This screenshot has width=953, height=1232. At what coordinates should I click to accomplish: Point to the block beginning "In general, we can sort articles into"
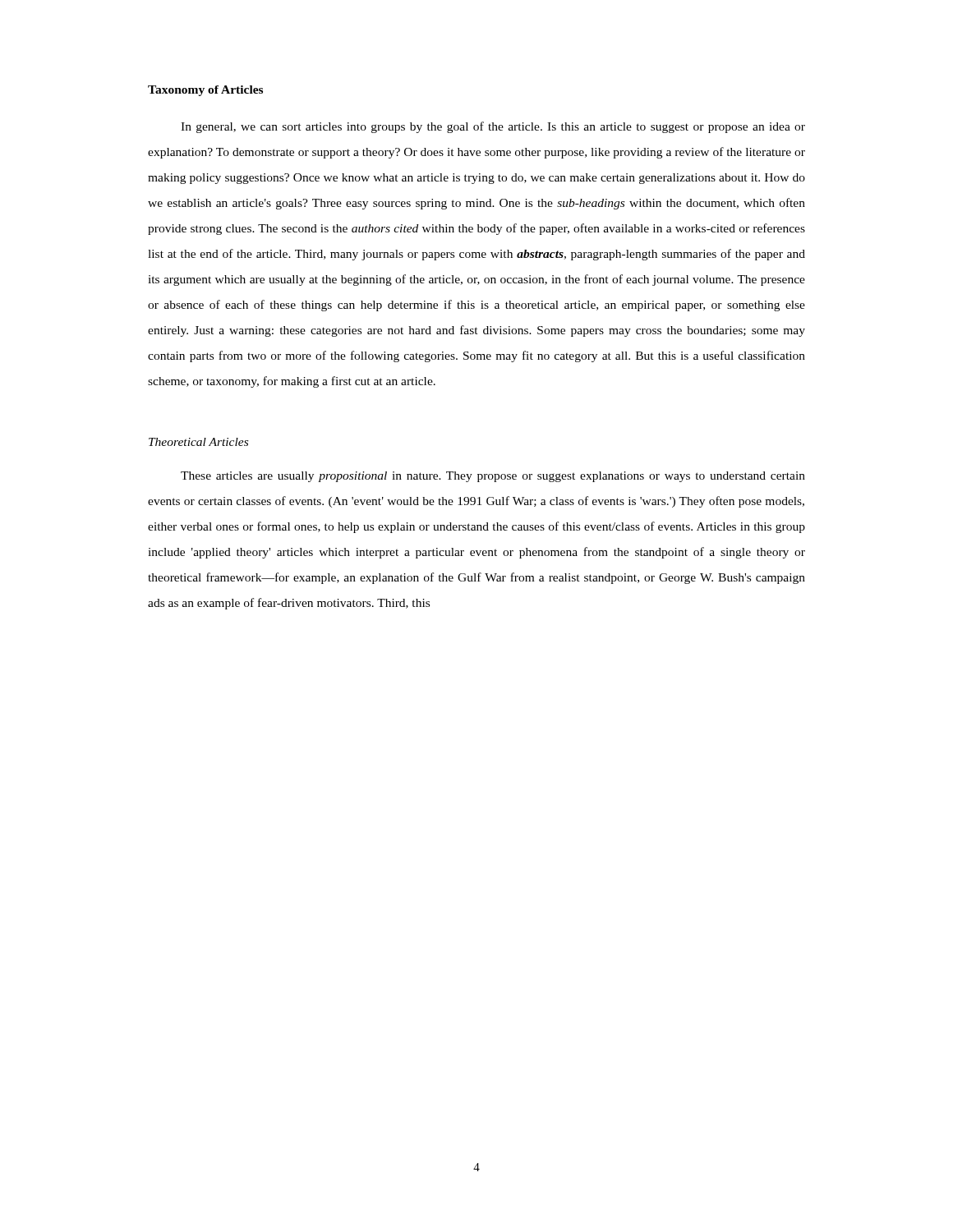coord(476,253)
